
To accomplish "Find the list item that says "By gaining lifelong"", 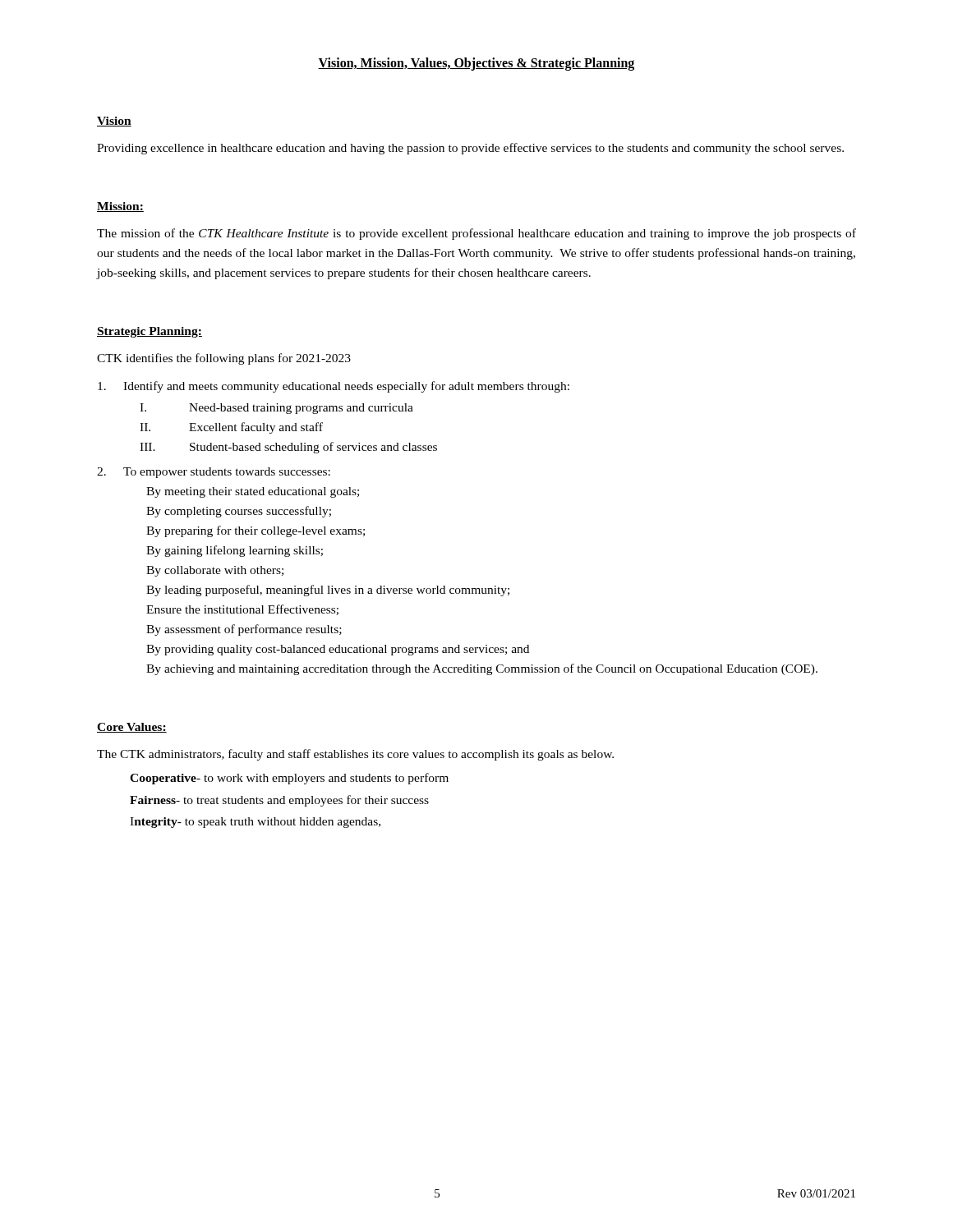I will pyautogui.click(x=235, y=550).
